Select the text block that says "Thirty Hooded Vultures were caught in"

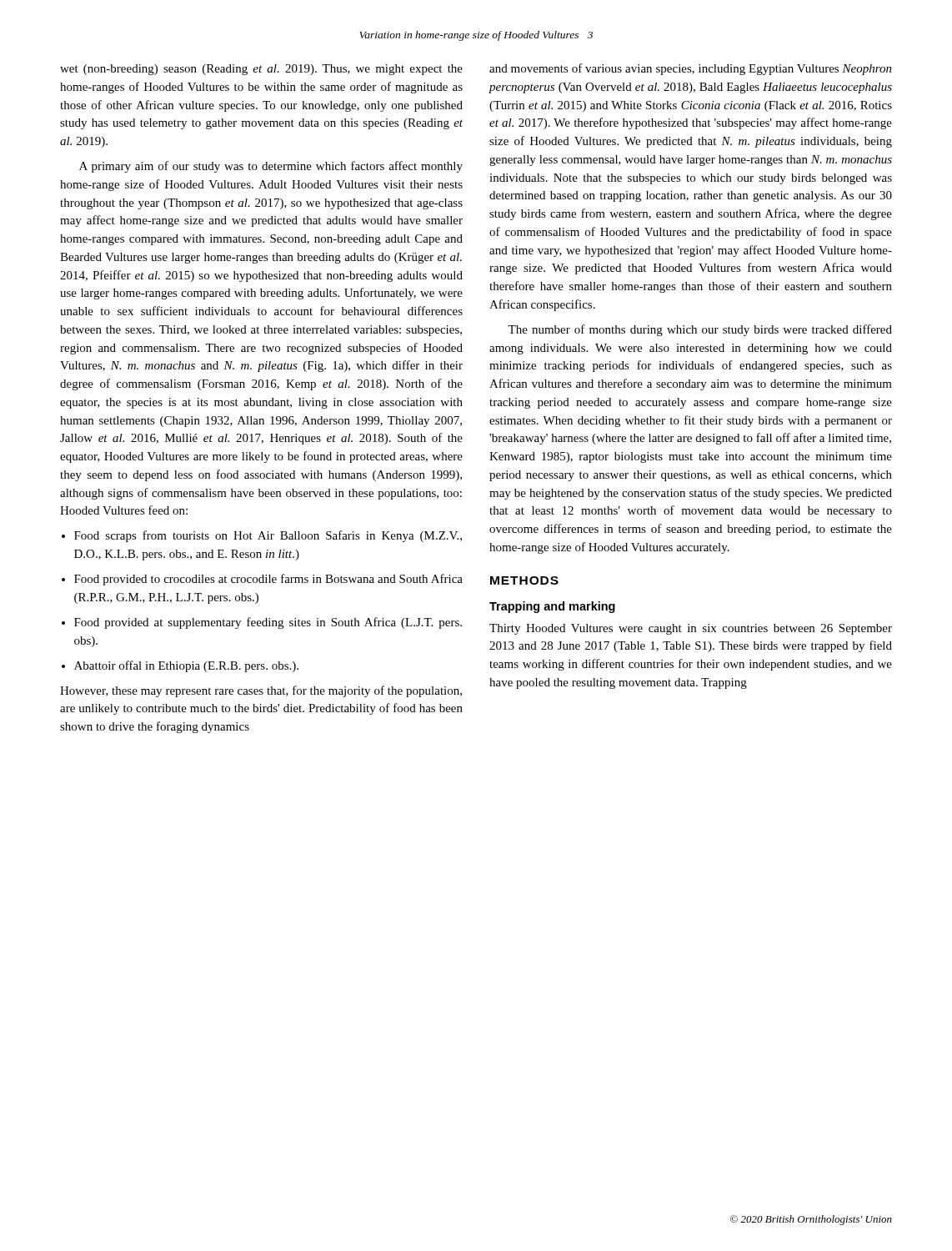pos(691,656)
